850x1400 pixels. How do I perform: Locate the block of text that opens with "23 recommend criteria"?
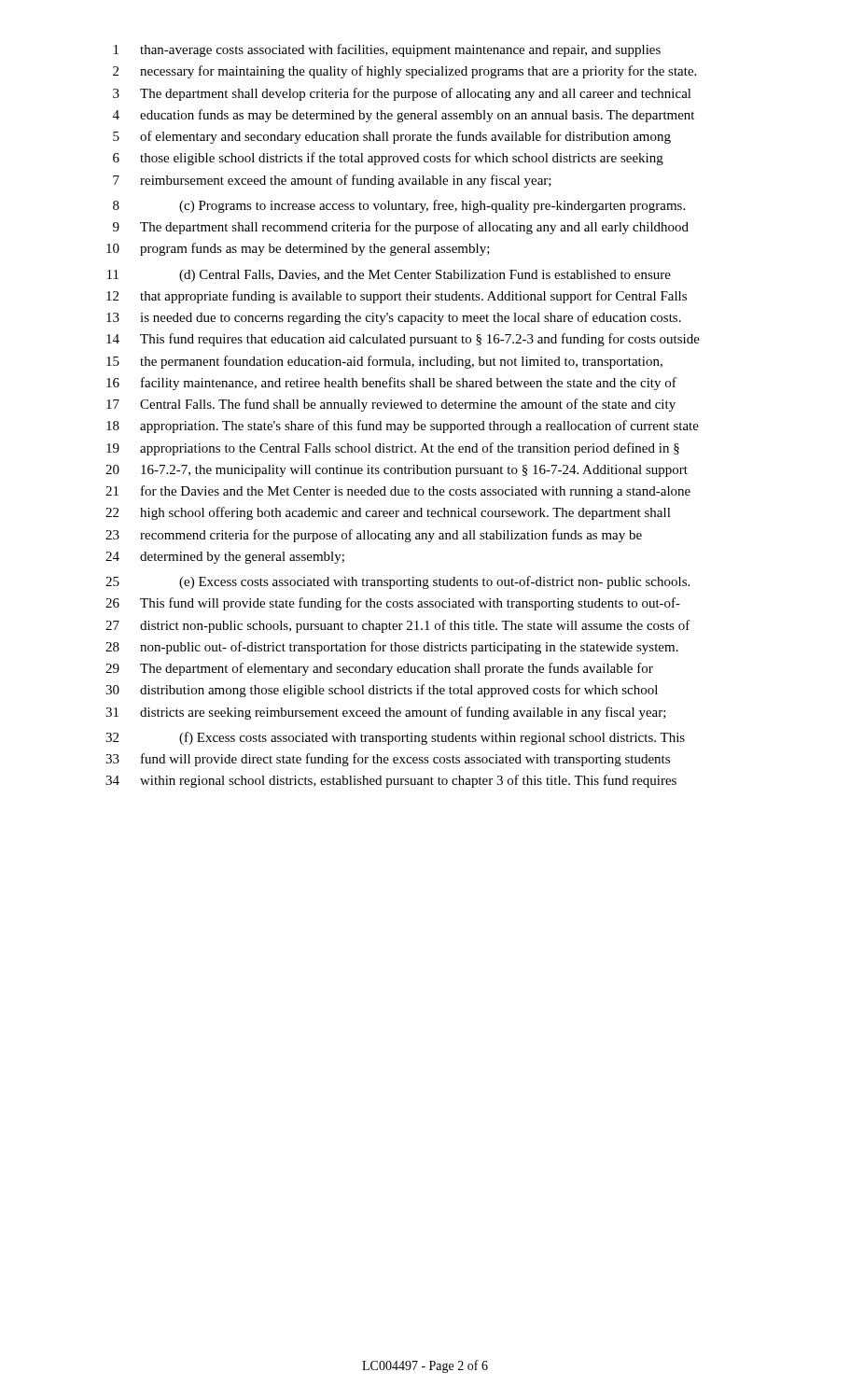(444, 535)
